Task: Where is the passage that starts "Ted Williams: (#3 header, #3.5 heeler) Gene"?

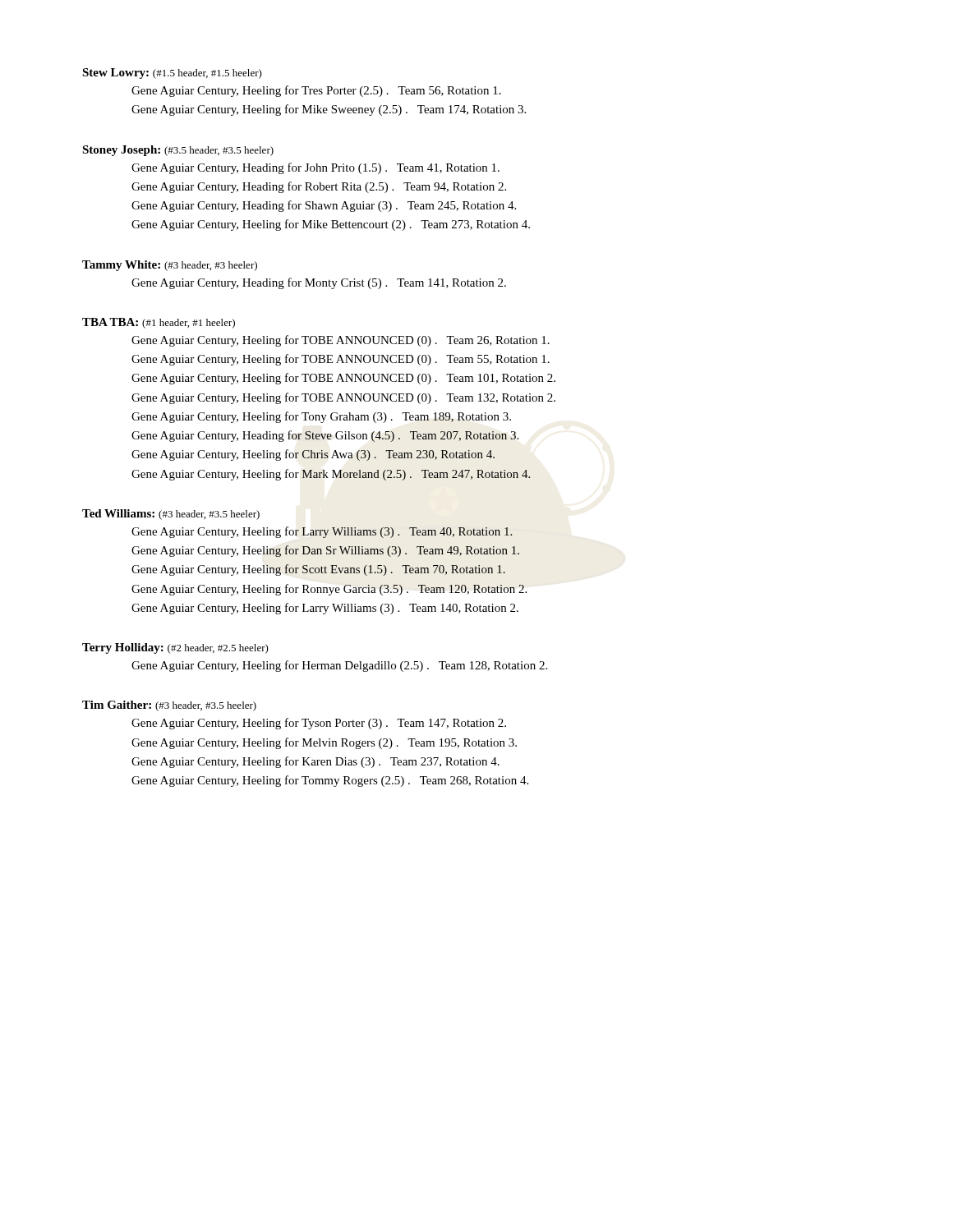Action: point(476,562)
